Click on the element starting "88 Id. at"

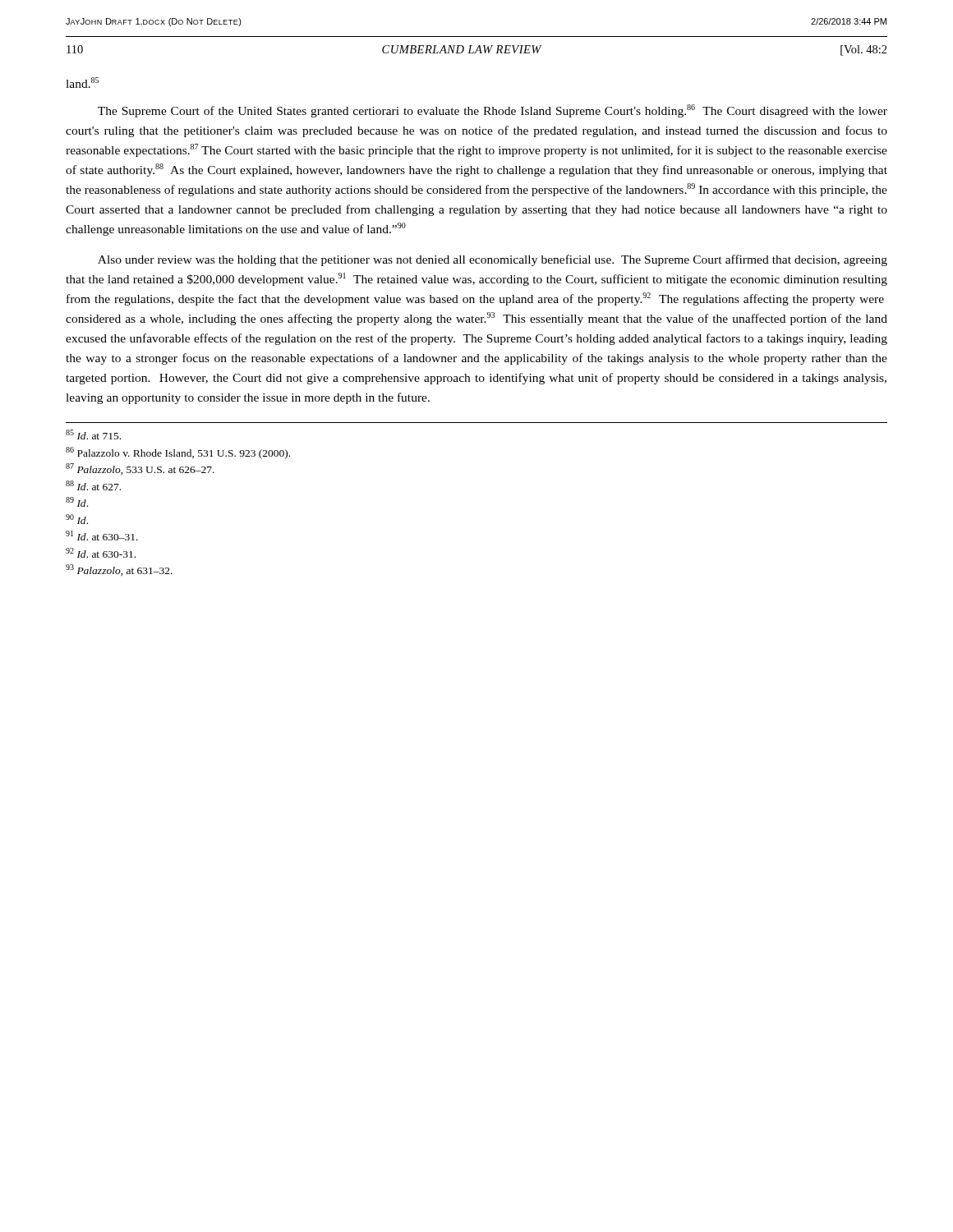click(x=94, y=486)
